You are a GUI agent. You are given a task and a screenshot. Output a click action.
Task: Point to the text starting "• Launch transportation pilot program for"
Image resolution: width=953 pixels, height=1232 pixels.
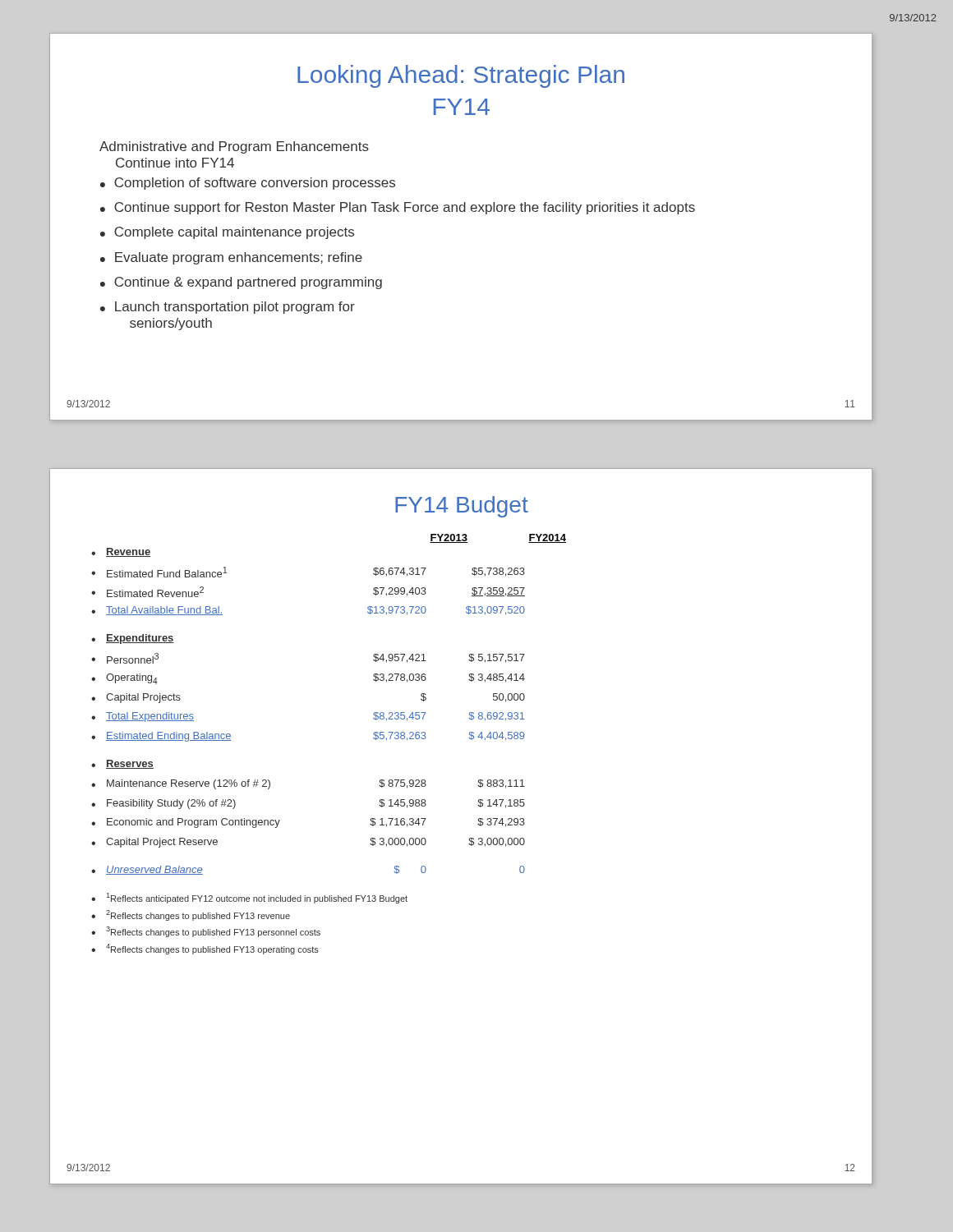click(227, 315)
